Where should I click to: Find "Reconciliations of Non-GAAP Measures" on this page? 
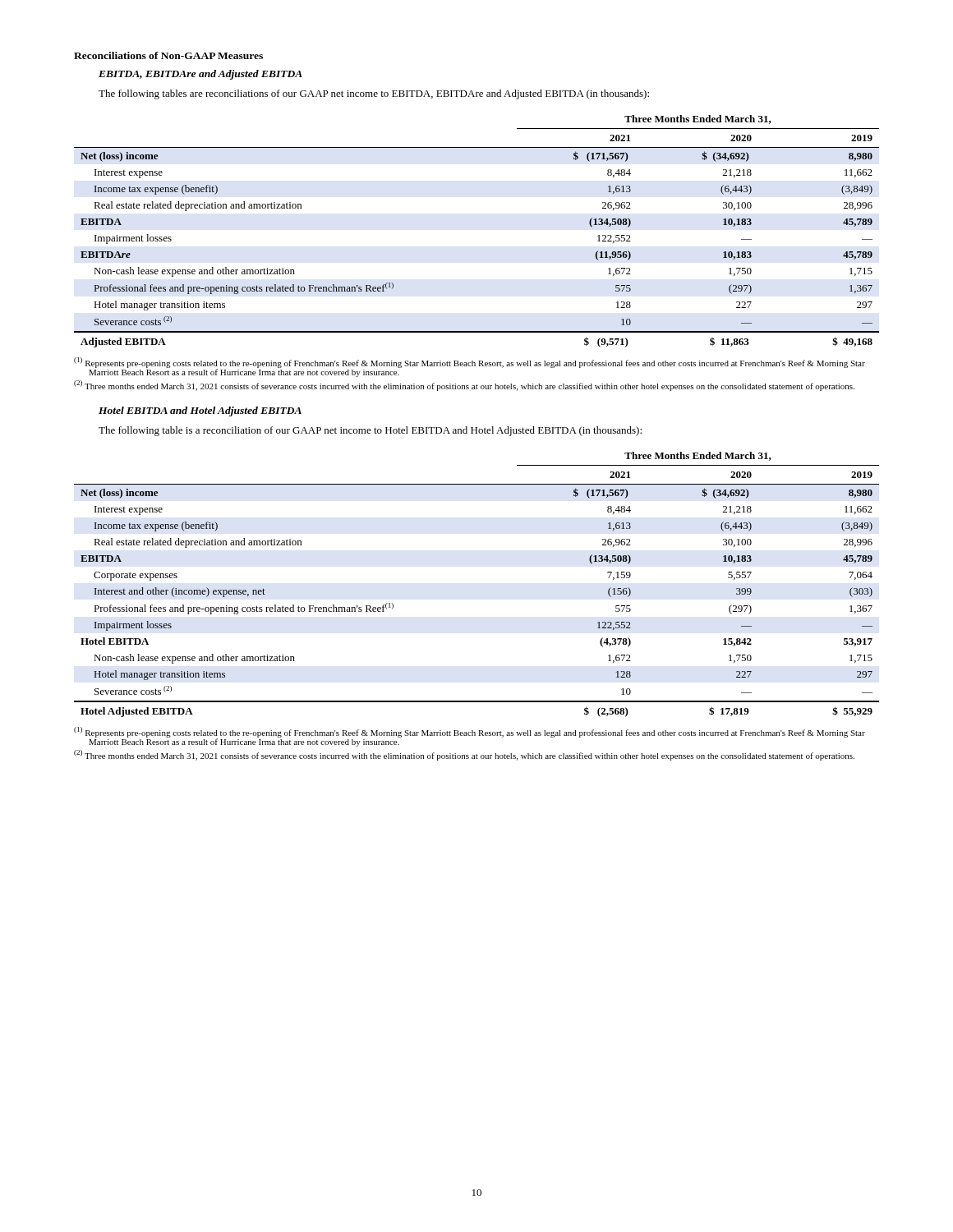click(169, 55)
